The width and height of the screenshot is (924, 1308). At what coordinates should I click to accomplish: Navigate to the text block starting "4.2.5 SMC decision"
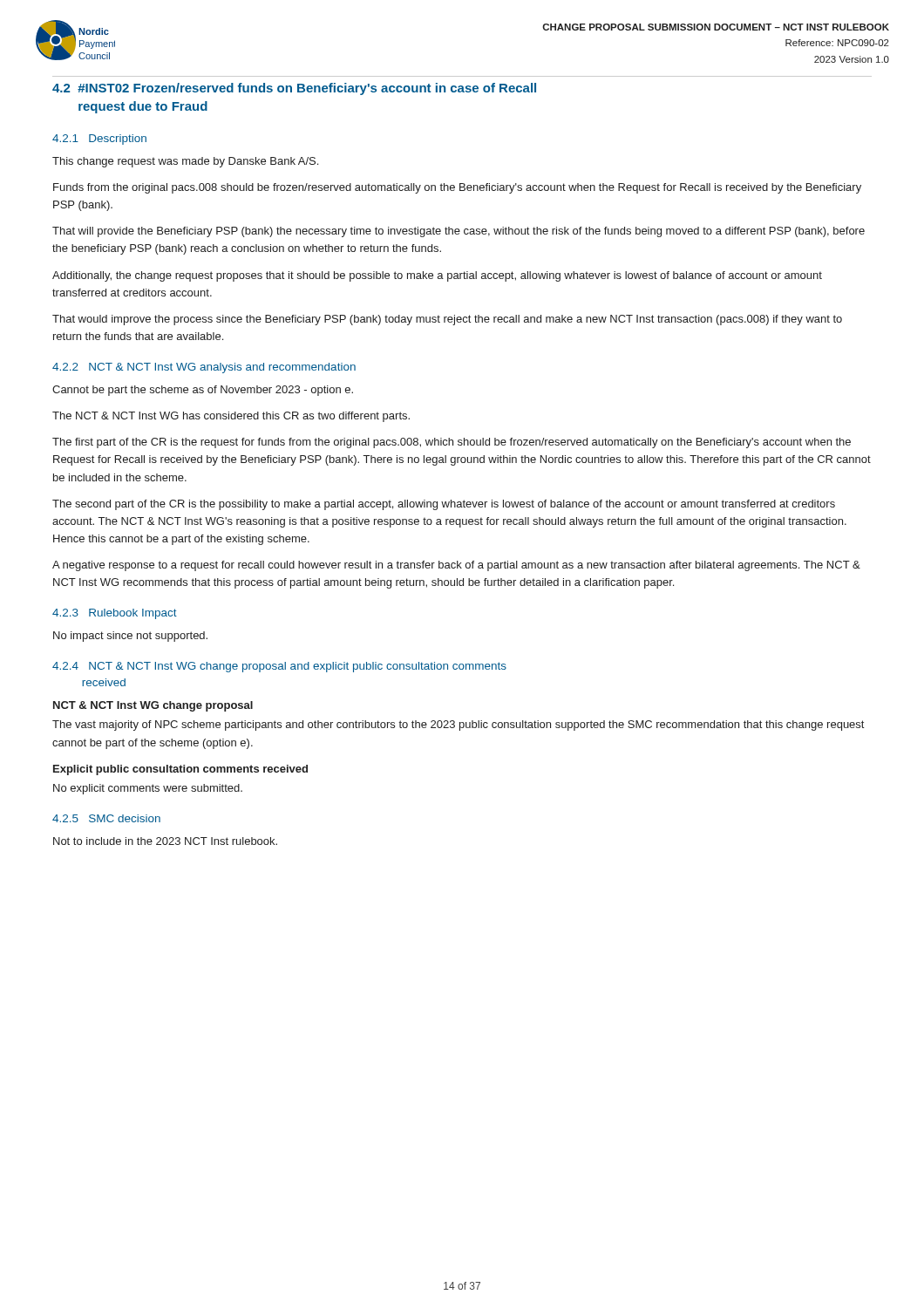click(x=106, y=818)
